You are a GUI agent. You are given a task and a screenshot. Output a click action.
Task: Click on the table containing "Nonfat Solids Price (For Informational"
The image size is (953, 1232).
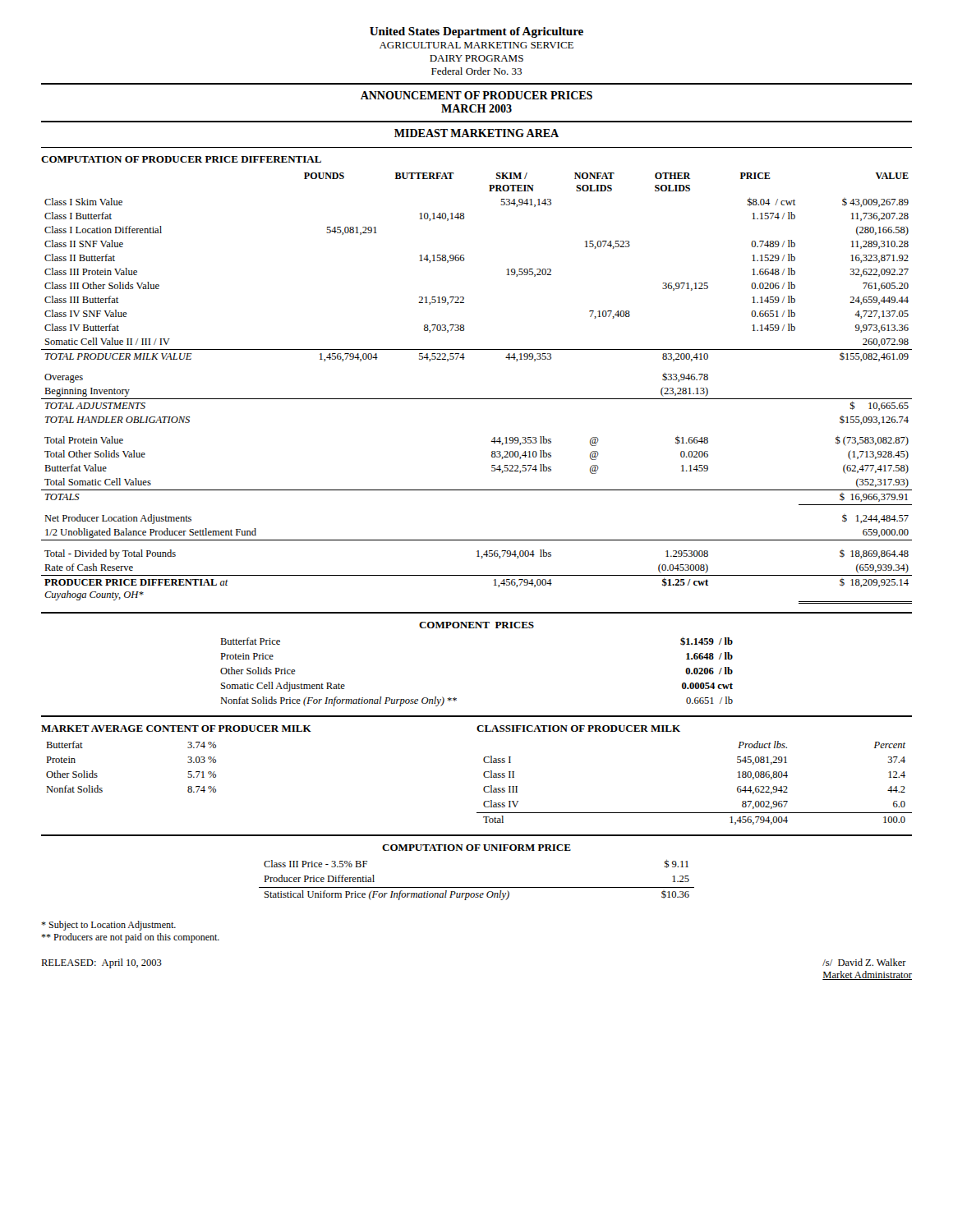[x=476, y=671]
